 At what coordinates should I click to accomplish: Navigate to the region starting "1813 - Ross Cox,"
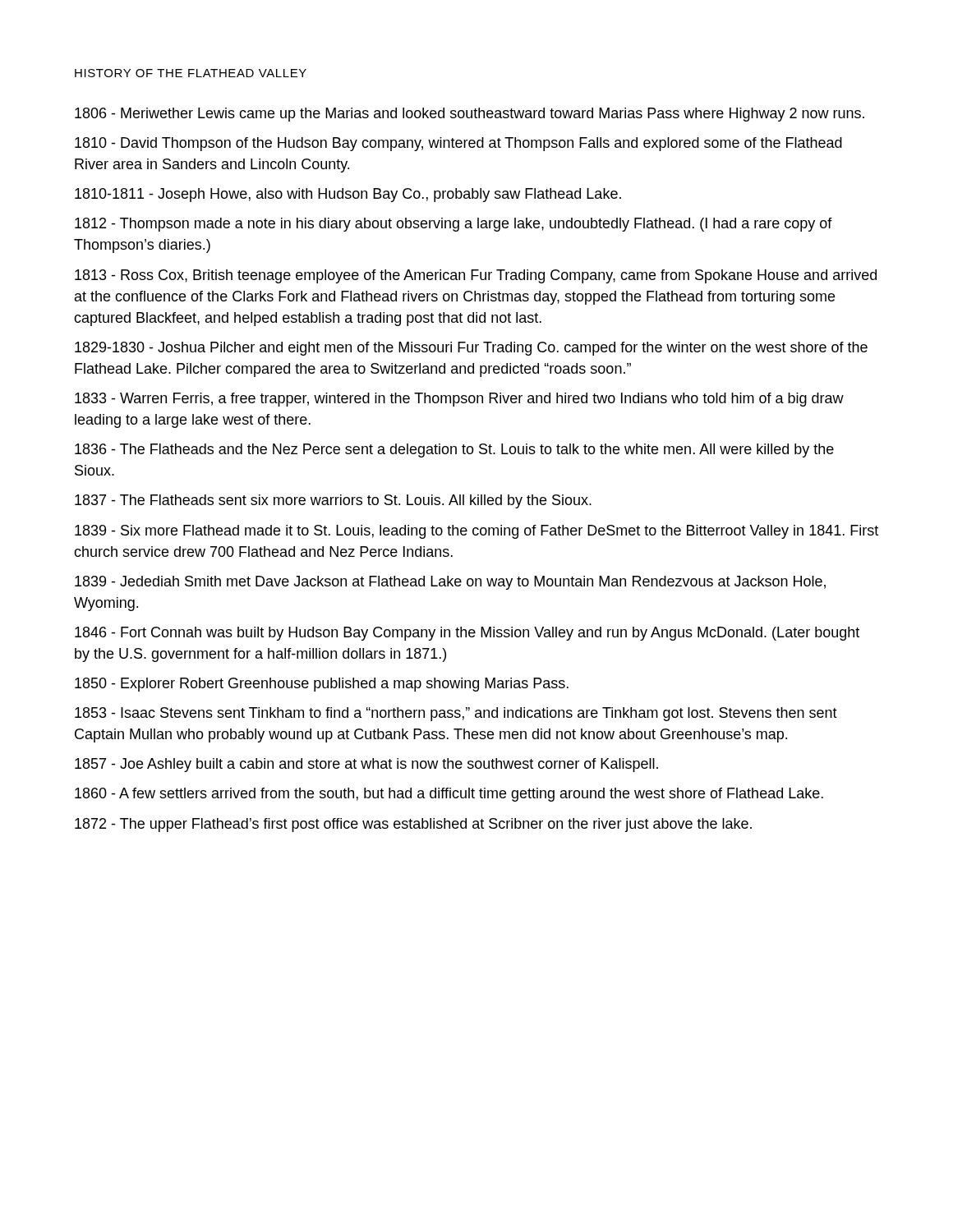click(476, 296)
